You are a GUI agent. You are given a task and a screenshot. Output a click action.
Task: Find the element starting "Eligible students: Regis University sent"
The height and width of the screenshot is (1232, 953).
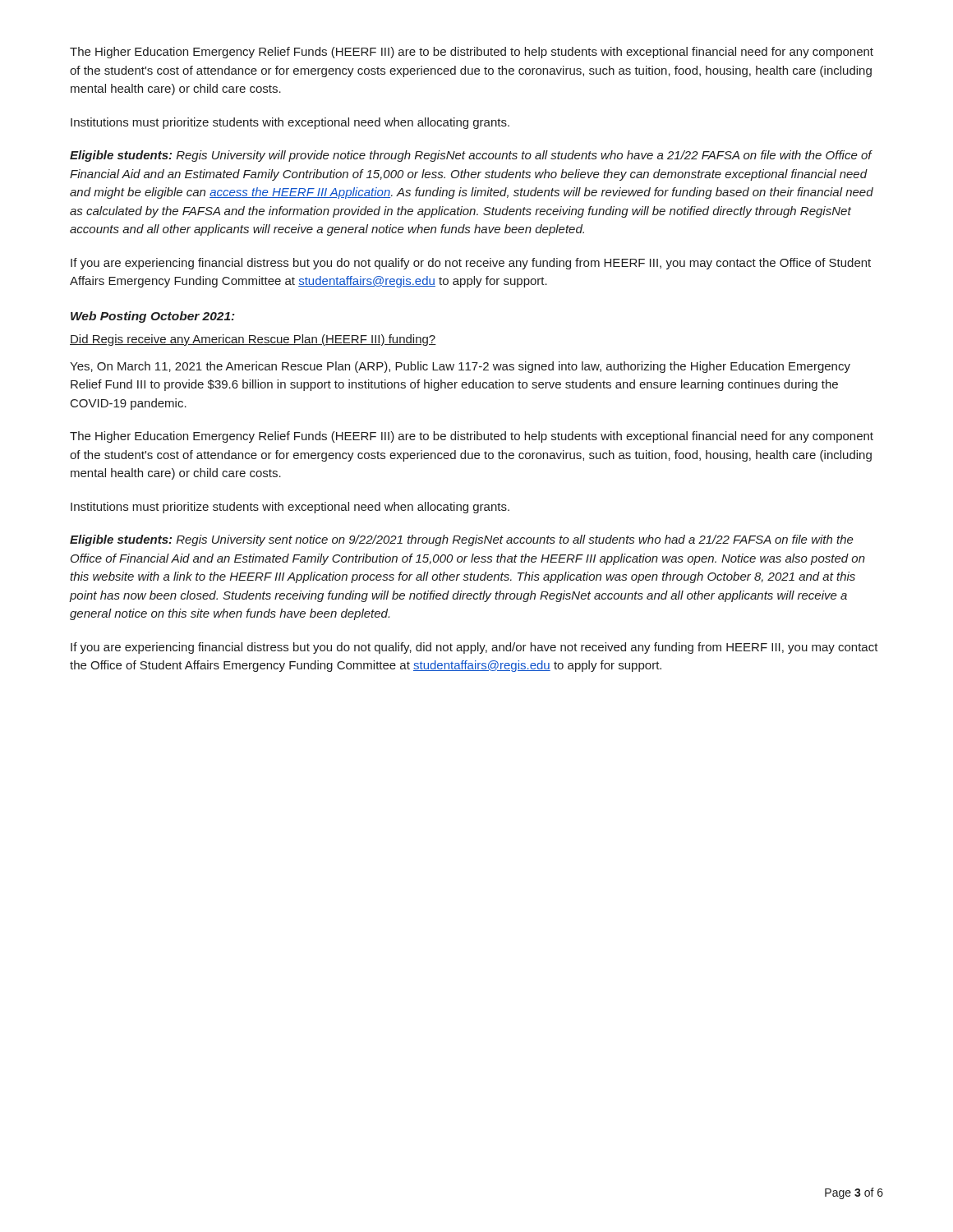click(467, 576)
